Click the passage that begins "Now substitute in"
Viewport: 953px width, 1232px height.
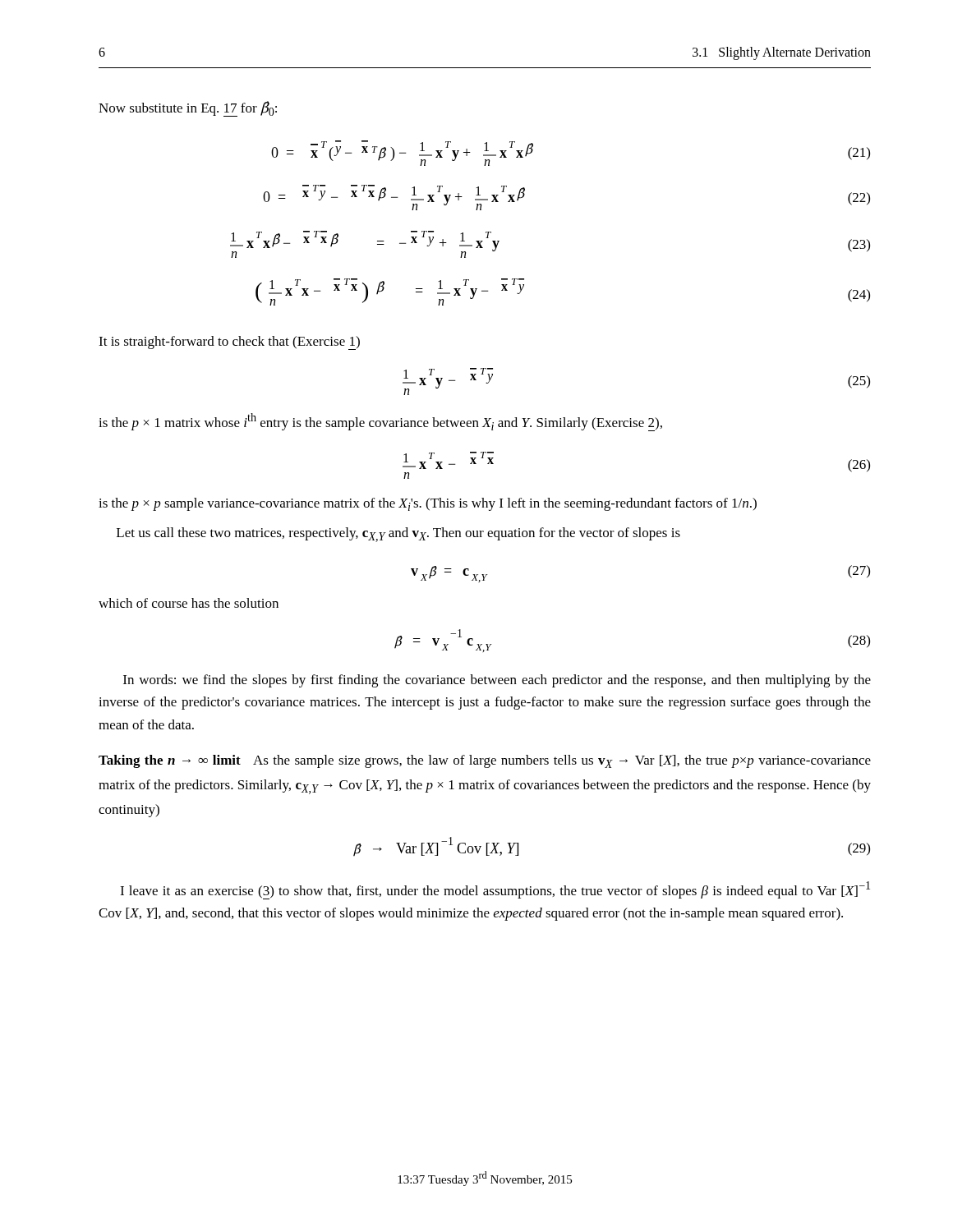(188, 109)
